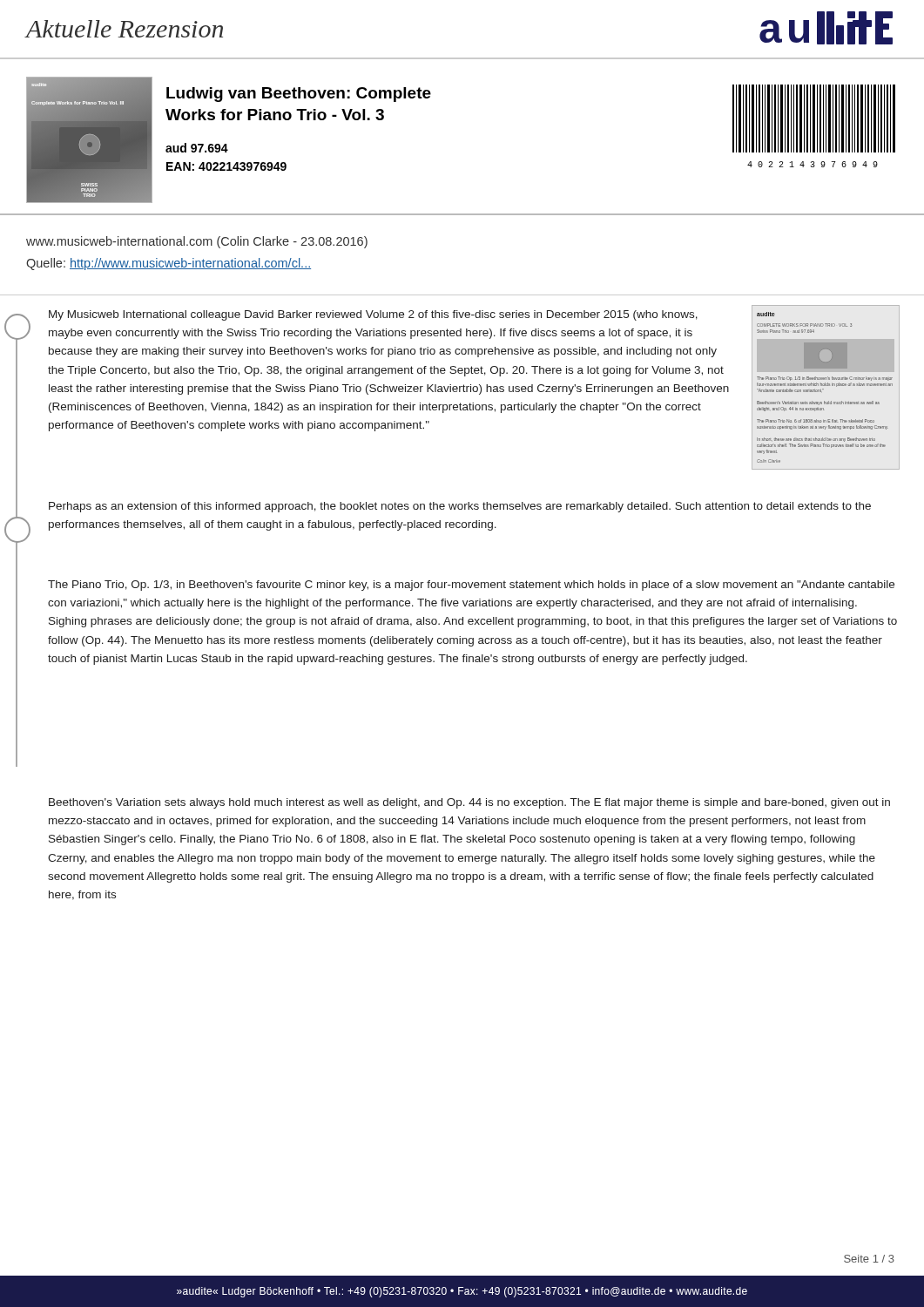Image resolution: width=924 pixels, height=1307 pixels.
Task: Find the text that reads "www.musicweb-international.com (Colin Clarke - 23.08.2016) Quelle: http://www.musicweb-international.com/cl..."
Action: click(x=197, y=252)
